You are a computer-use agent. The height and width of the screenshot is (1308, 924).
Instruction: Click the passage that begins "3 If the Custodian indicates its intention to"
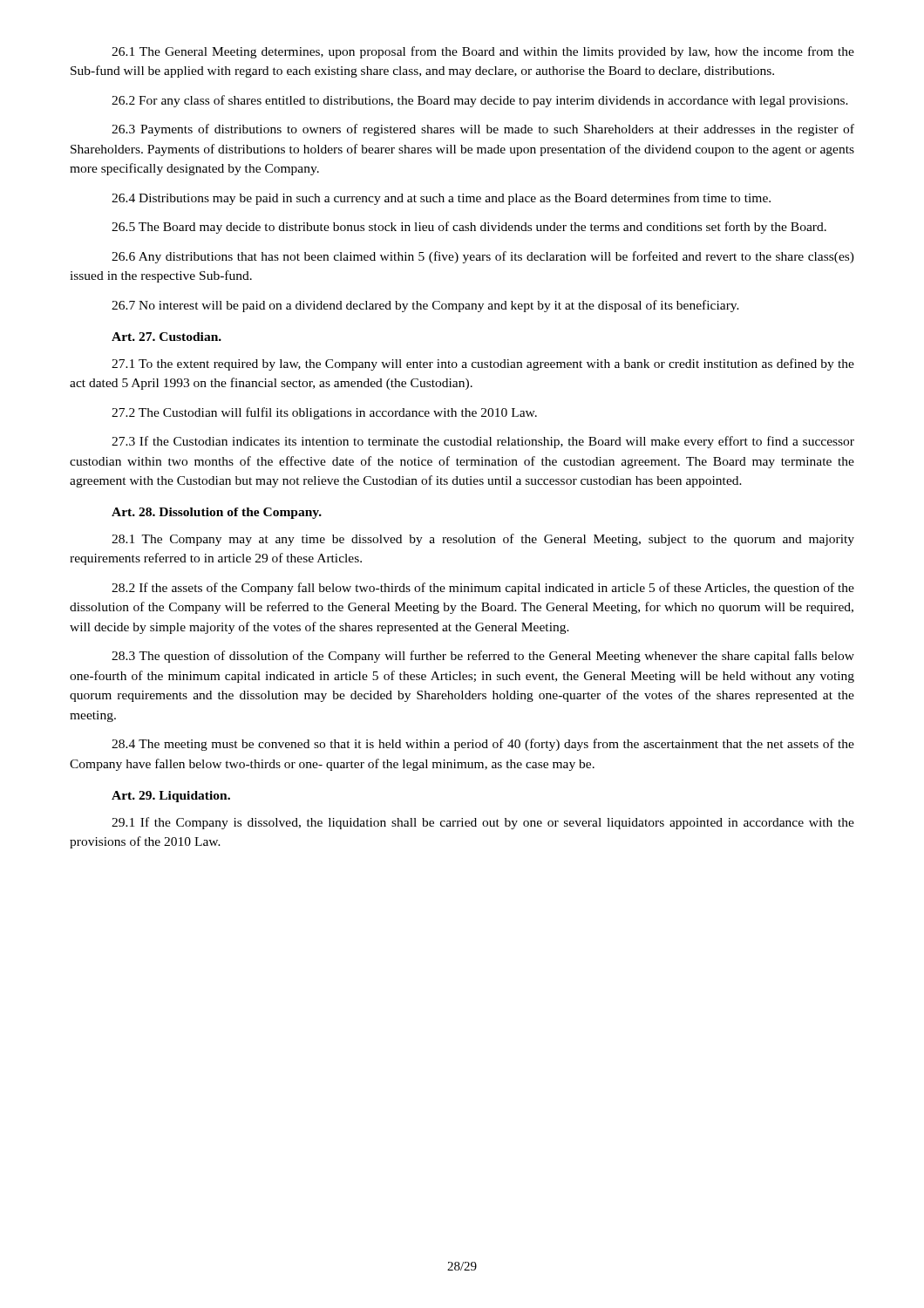(x=462, y=460)
